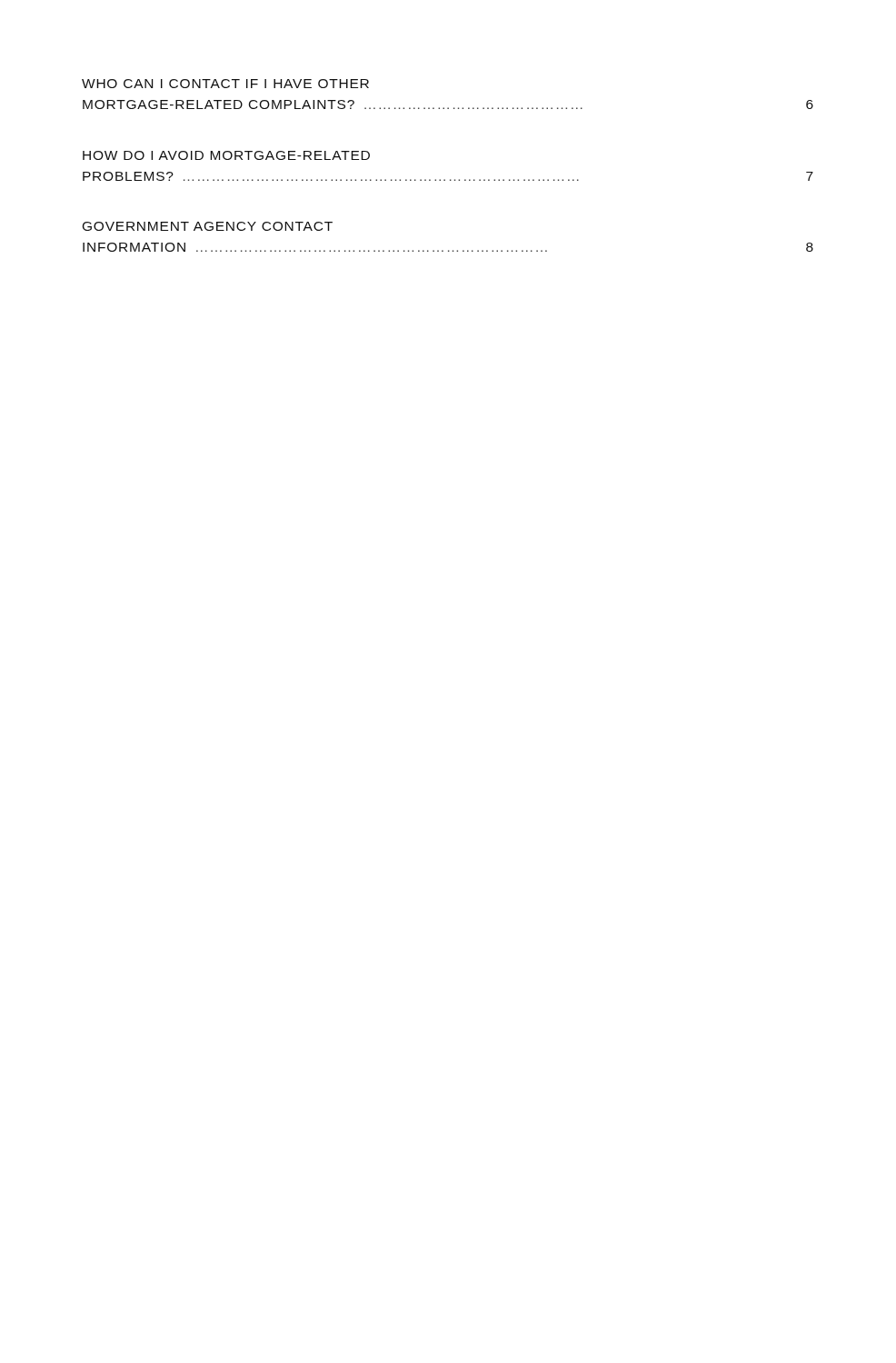The height and width of the screenshot is (1363, 896).
Task: Where is the passage that starts "HOW DO I AVOID MORTGAGE-RELATED PROBLEMS?"?
Action: coord(226,155)
